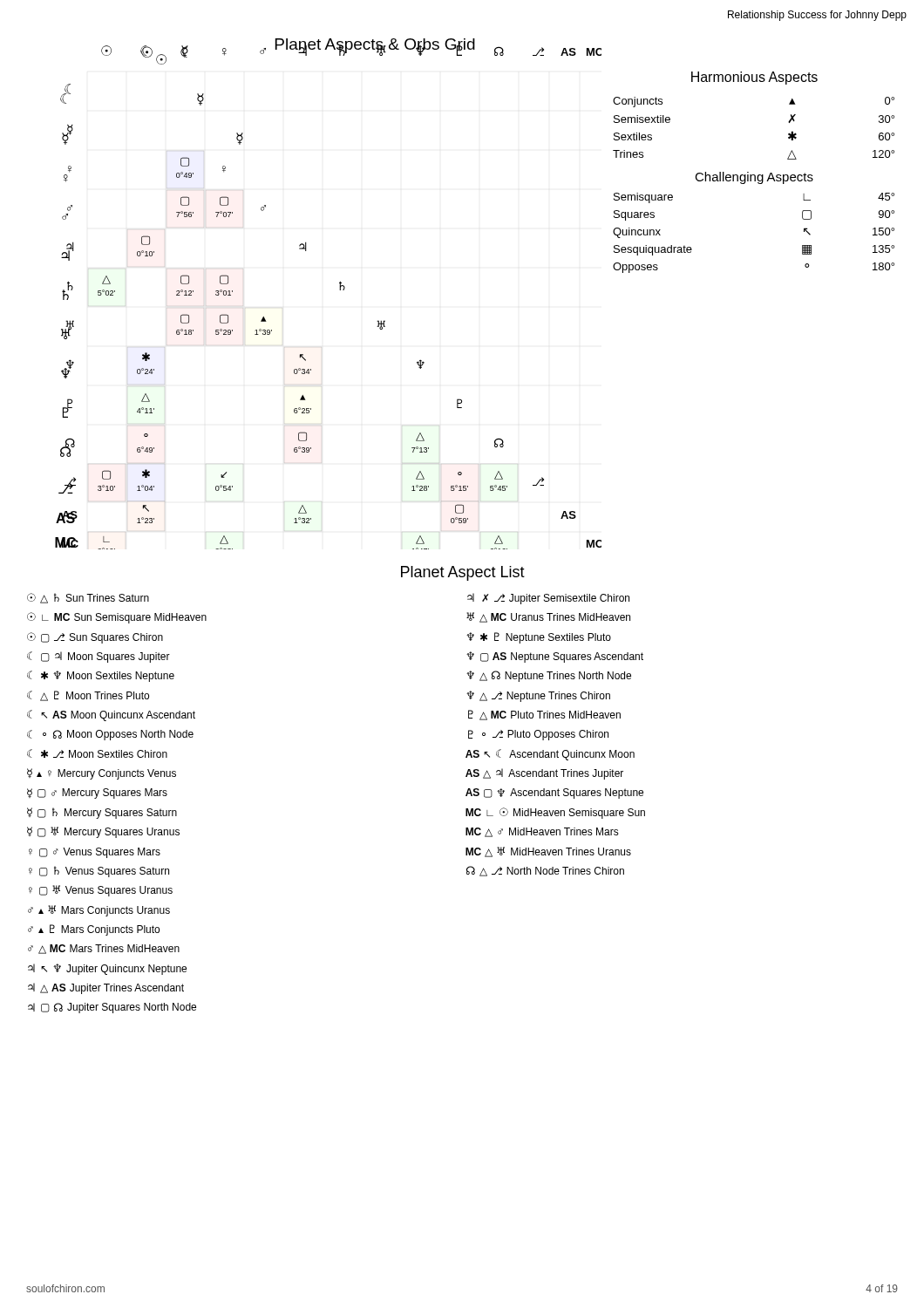
Task: Locate the block of text that opens with "☿ ▴ ♀"
Action: 101,774
